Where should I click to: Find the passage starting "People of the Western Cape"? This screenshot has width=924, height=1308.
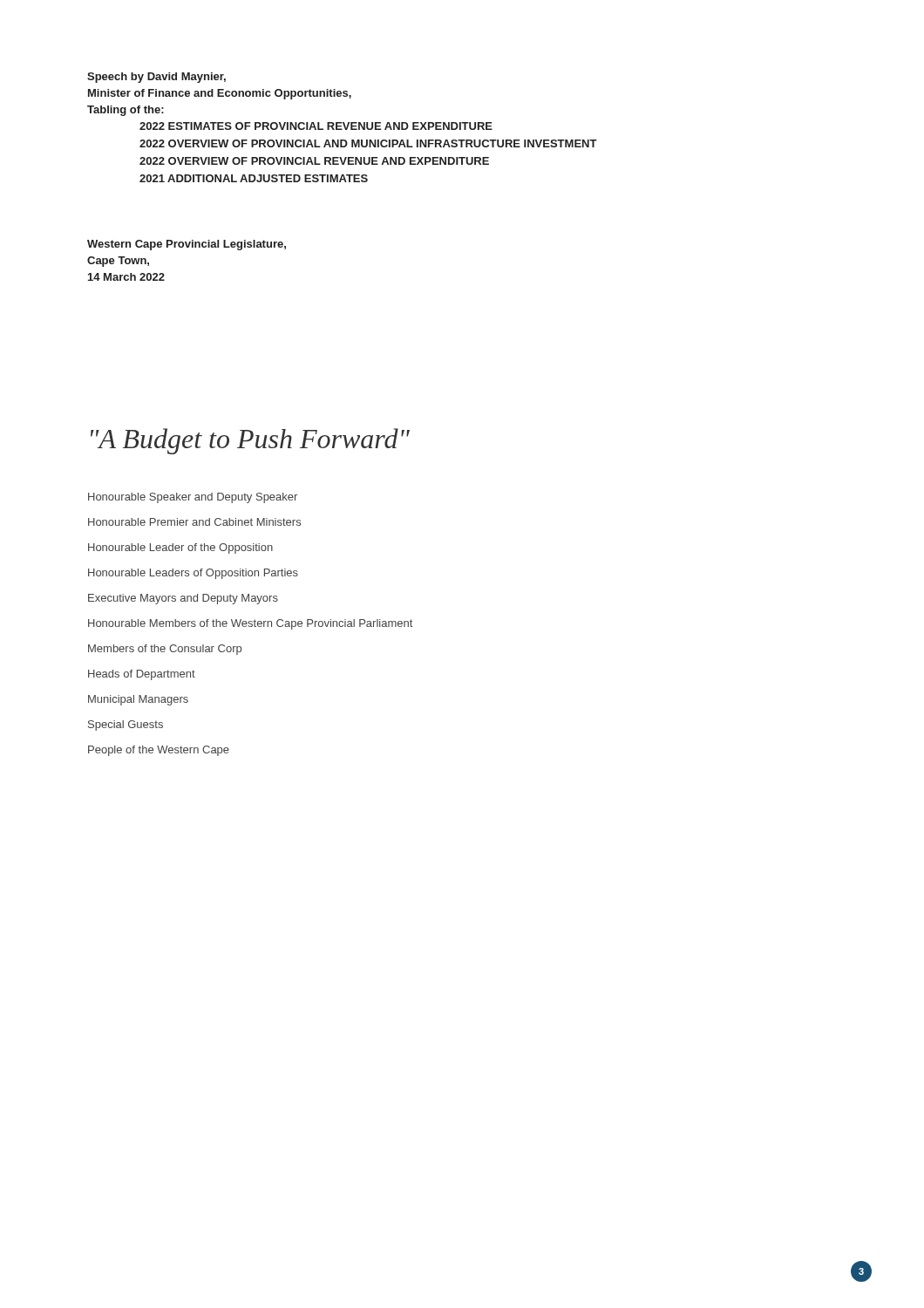coord(159,751)
